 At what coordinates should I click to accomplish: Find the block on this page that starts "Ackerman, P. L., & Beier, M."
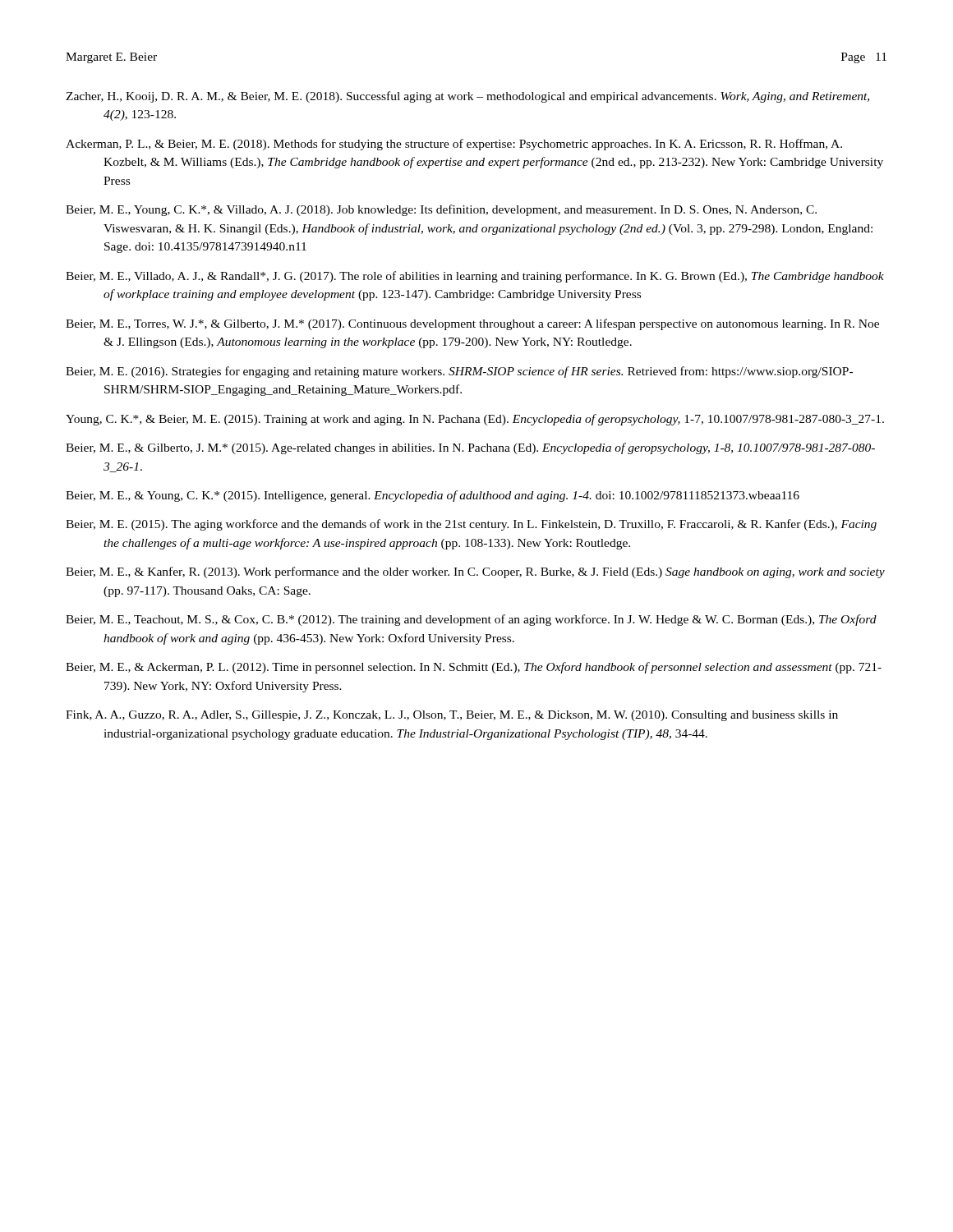tap(475, 162)
